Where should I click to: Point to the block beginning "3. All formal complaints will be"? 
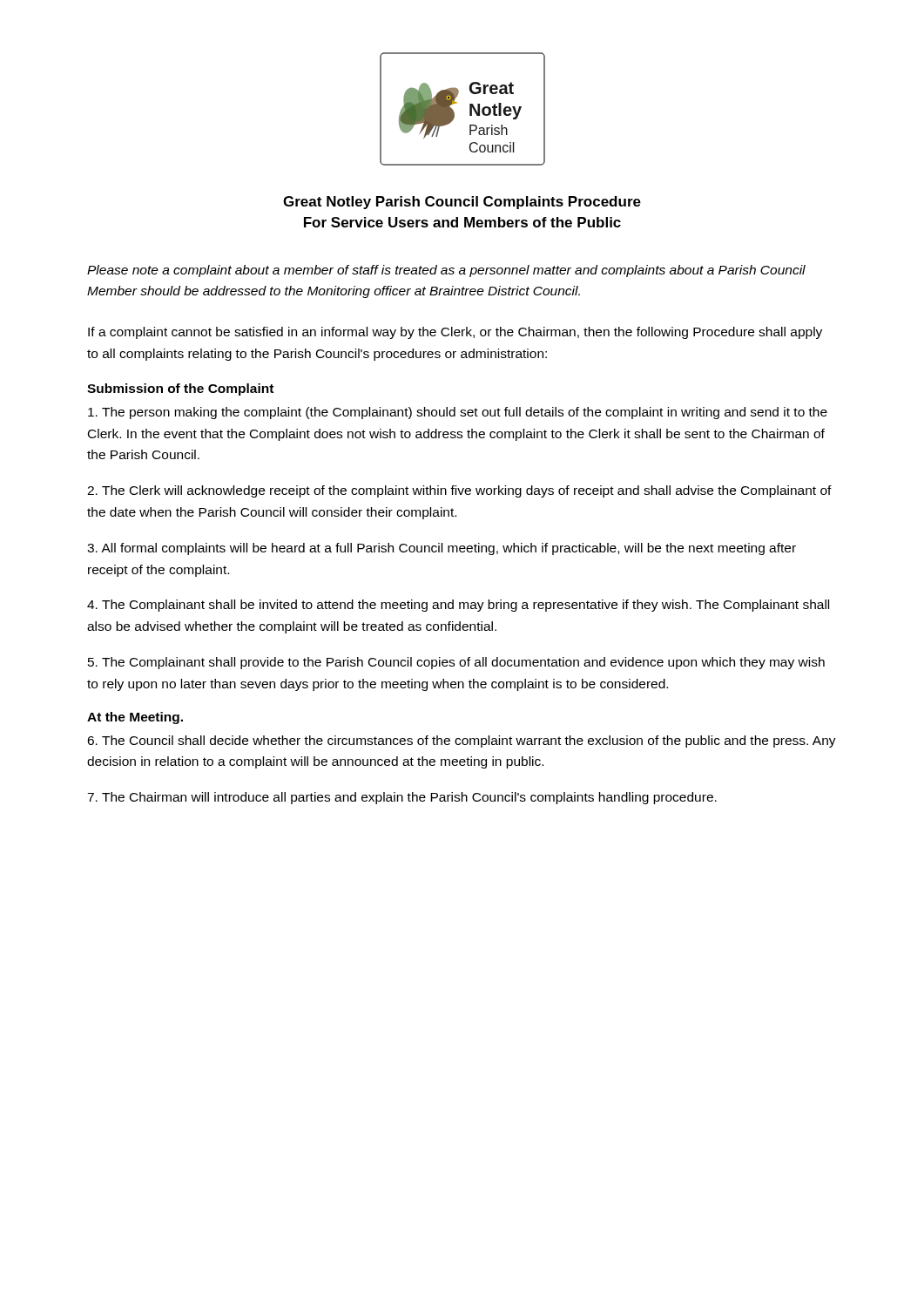(442, 558)
